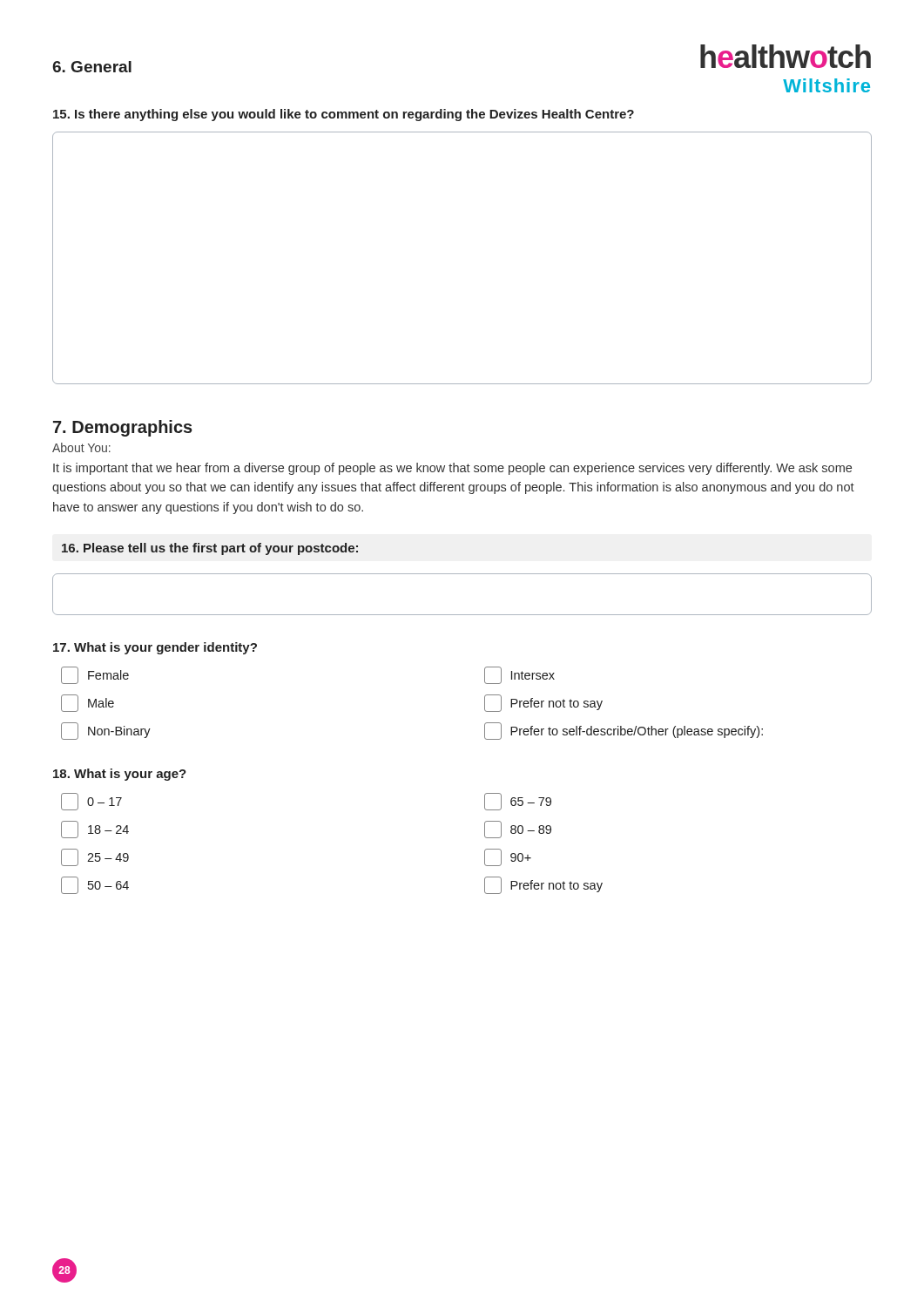Where does it say "50 – 64"?

click(95, 886)
